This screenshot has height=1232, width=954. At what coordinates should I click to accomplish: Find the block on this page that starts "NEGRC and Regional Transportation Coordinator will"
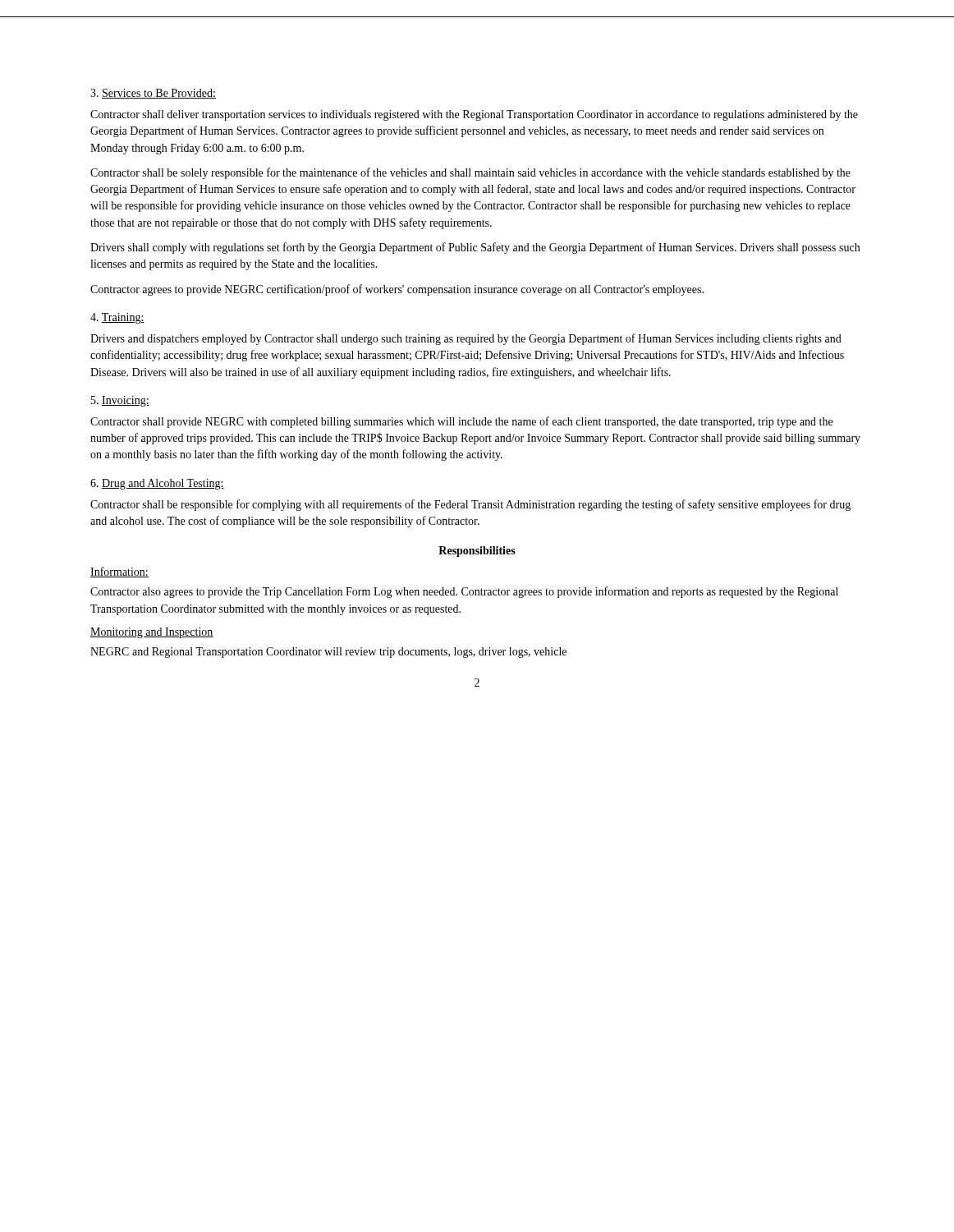pos(477,652)
